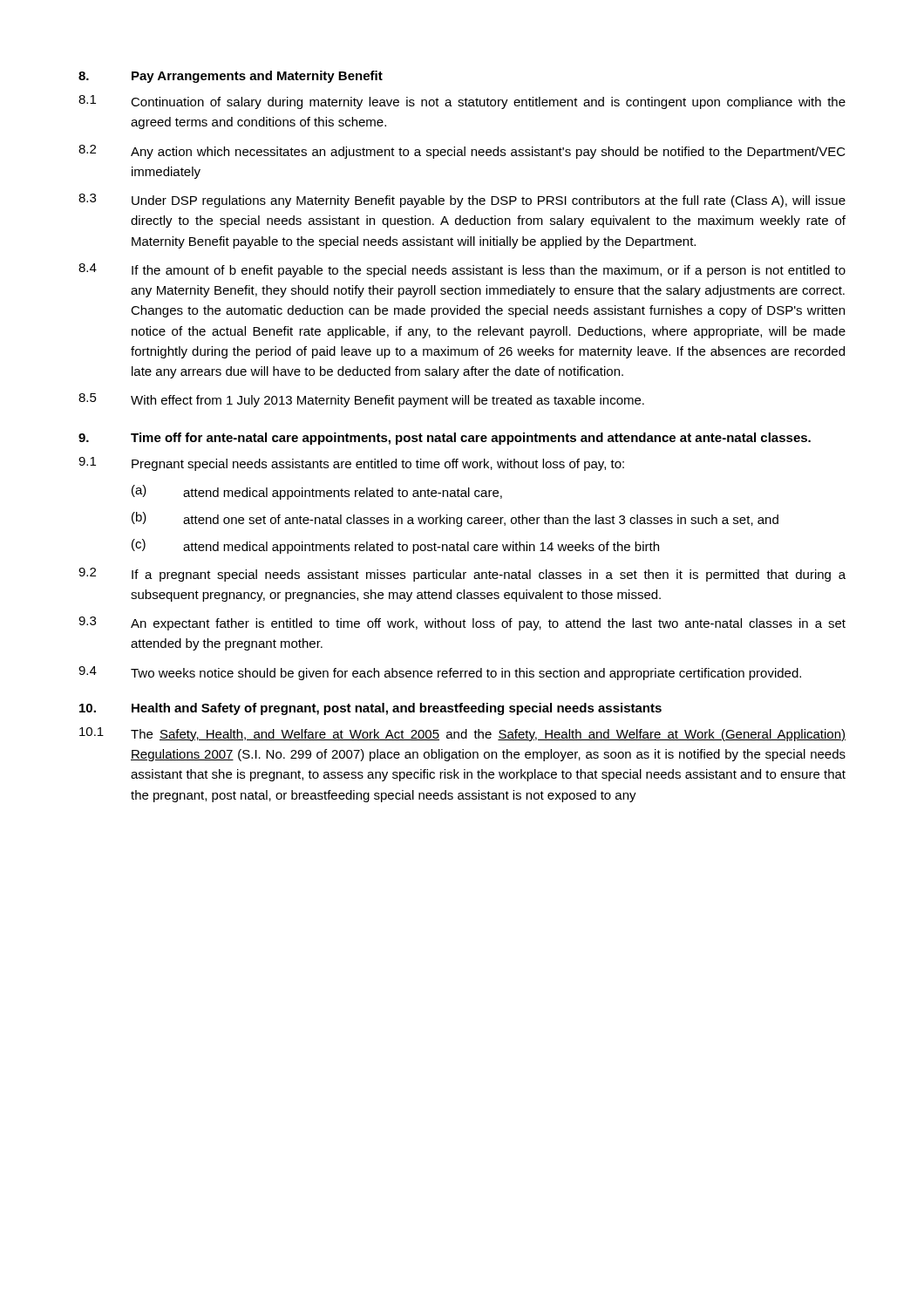924x1308 pixels.
Task: Point to the text starting "3 Under DSP regulations"
Action: pos(462,220)
